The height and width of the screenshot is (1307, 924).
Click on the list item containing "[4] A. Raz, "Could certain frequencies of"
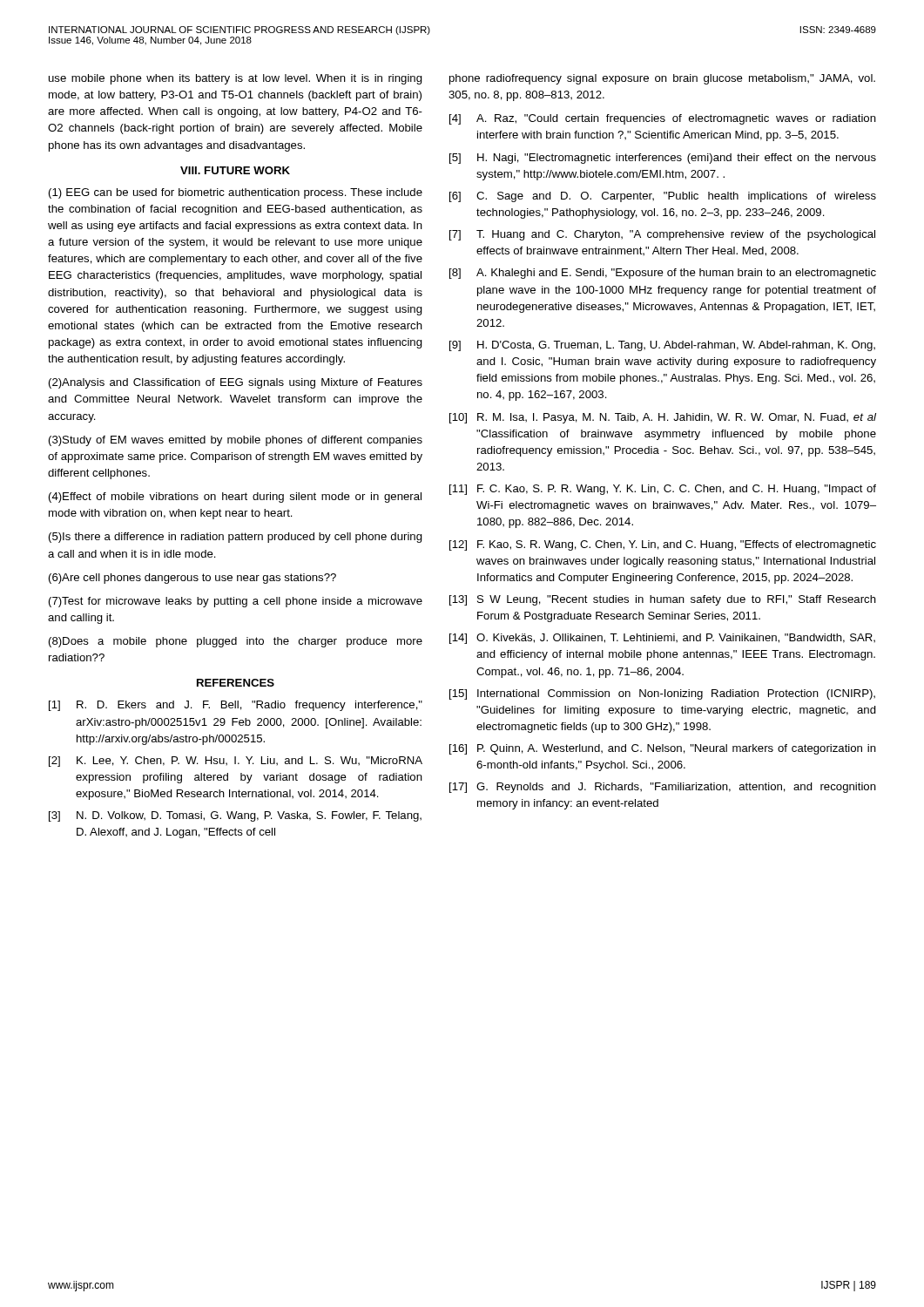(x=662, y=127)
